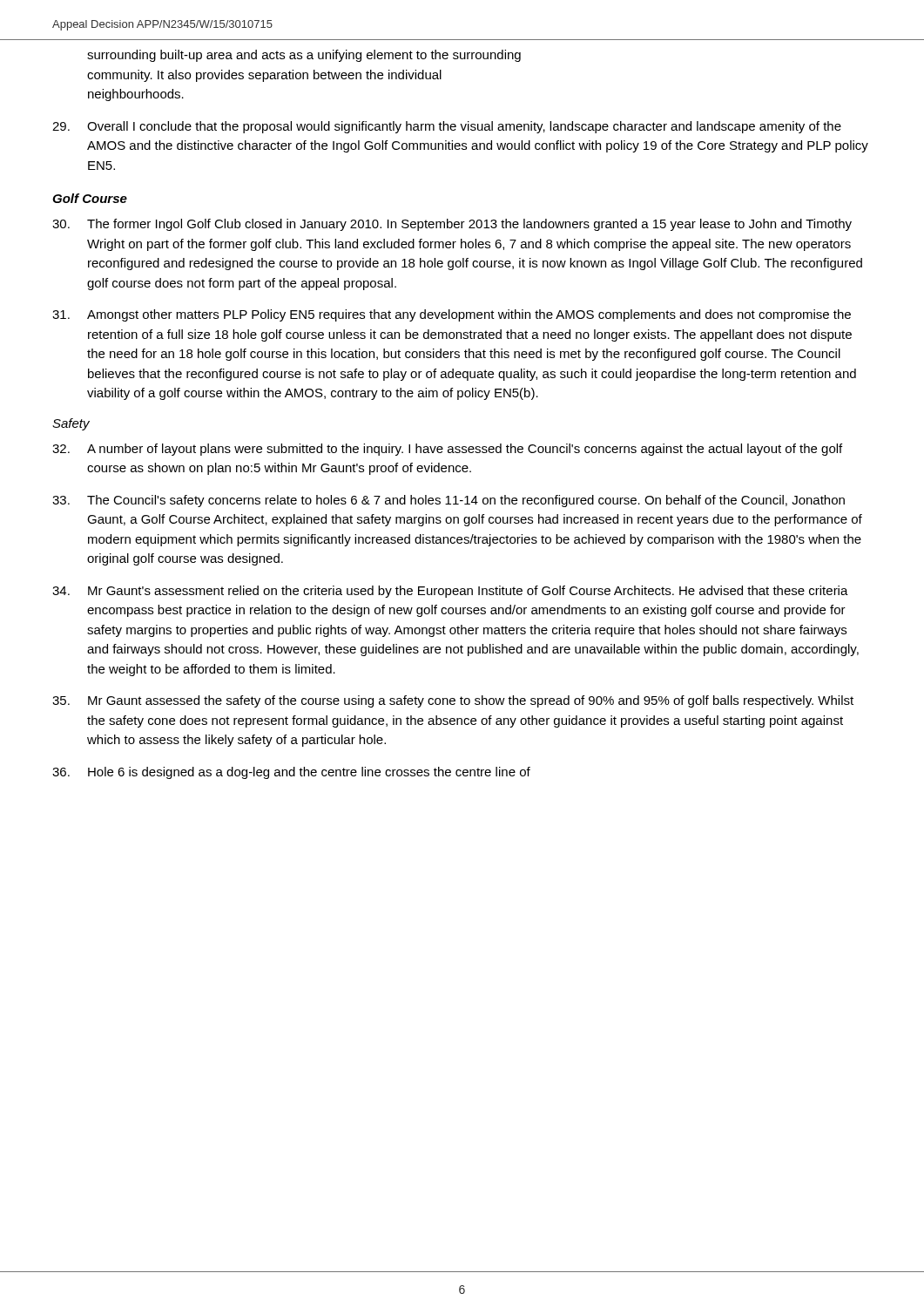Viewport: 924px width, 1307px height.
Task: Locate the text block that reads "surrounding built-up area and acts as a"
Action: point(304,74)
